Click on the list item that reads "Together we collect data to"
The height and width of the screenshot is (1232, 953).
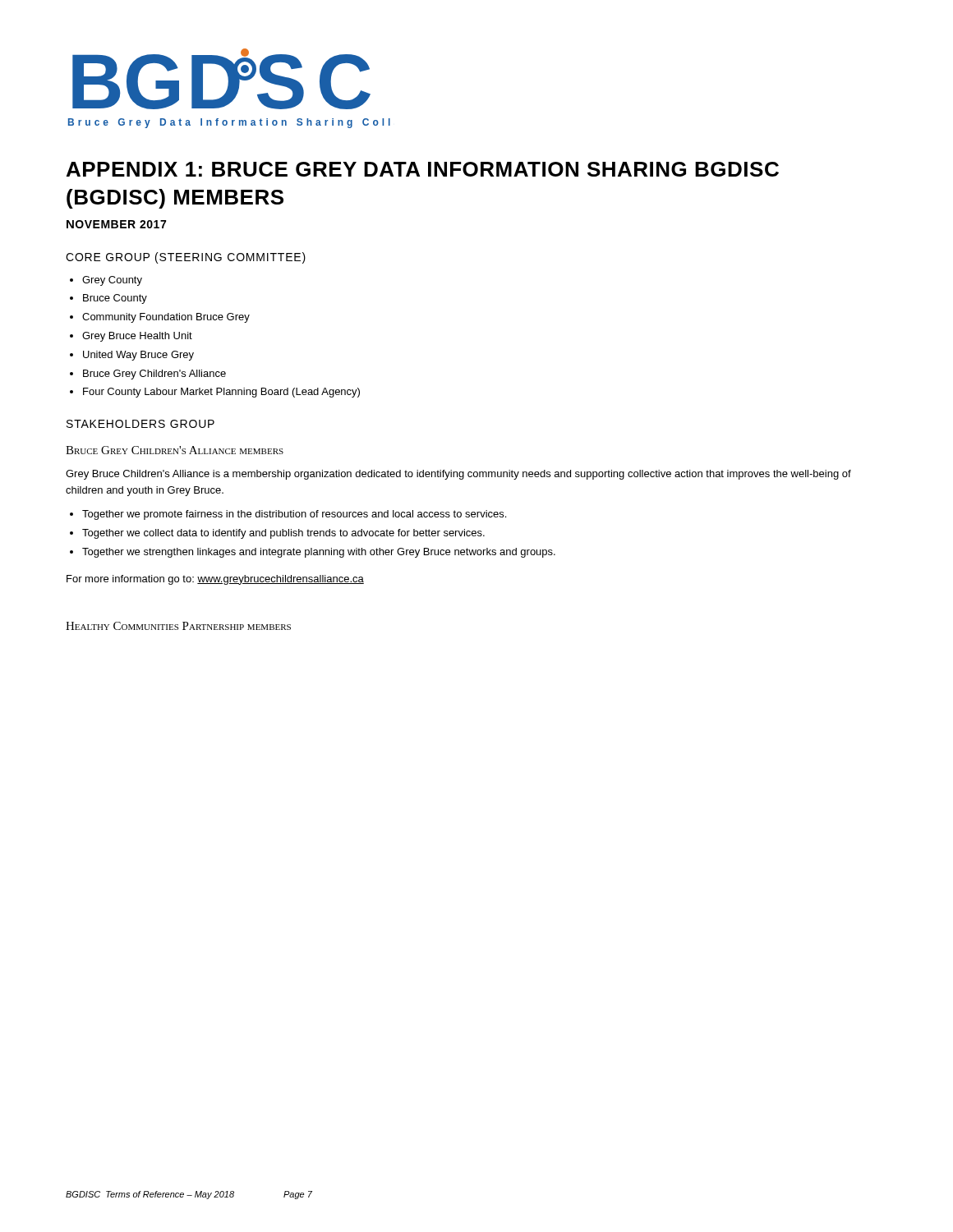(x=284, y=533)
